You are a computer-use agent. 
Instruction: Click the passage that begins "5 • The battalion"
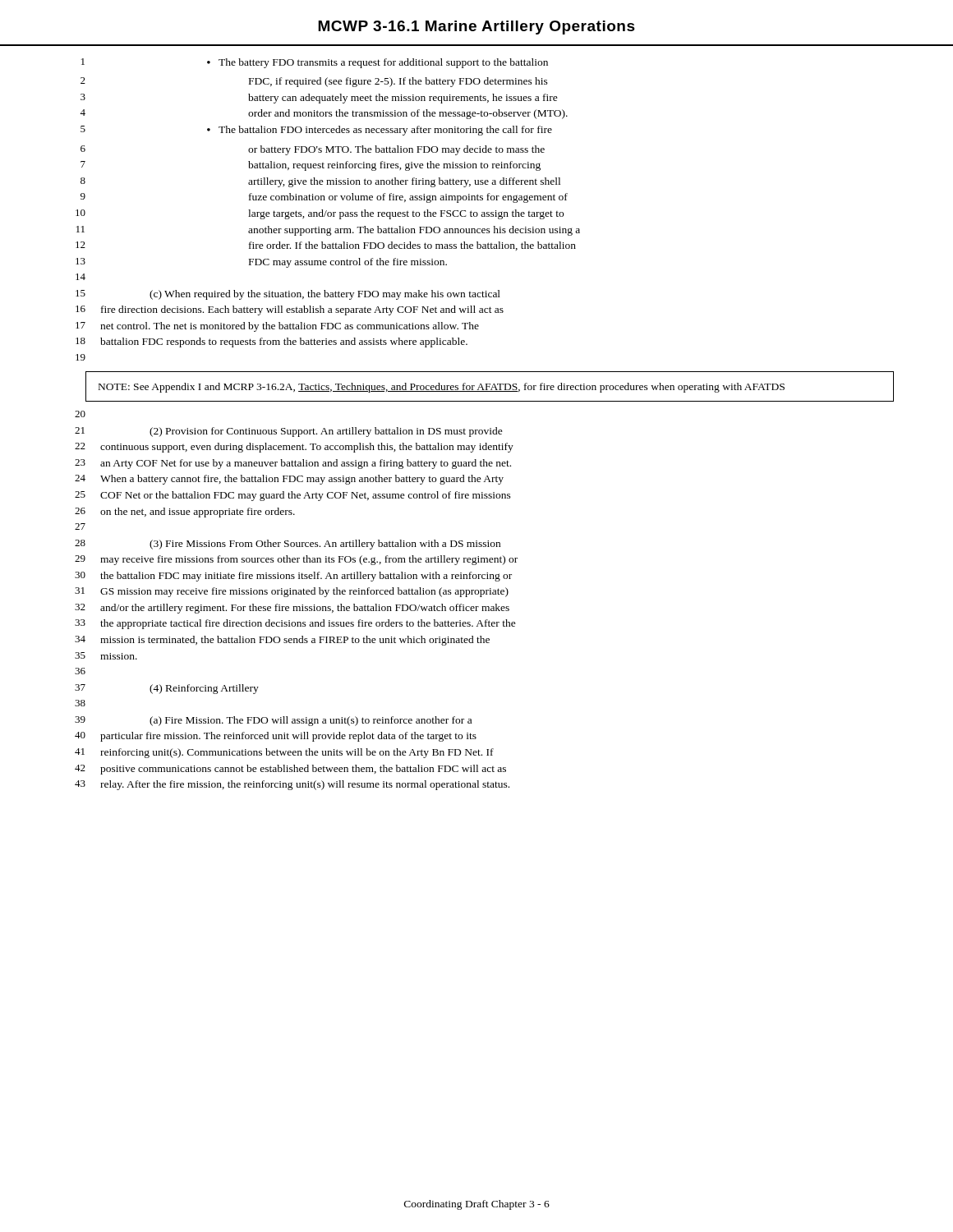(x=476, y=196)
